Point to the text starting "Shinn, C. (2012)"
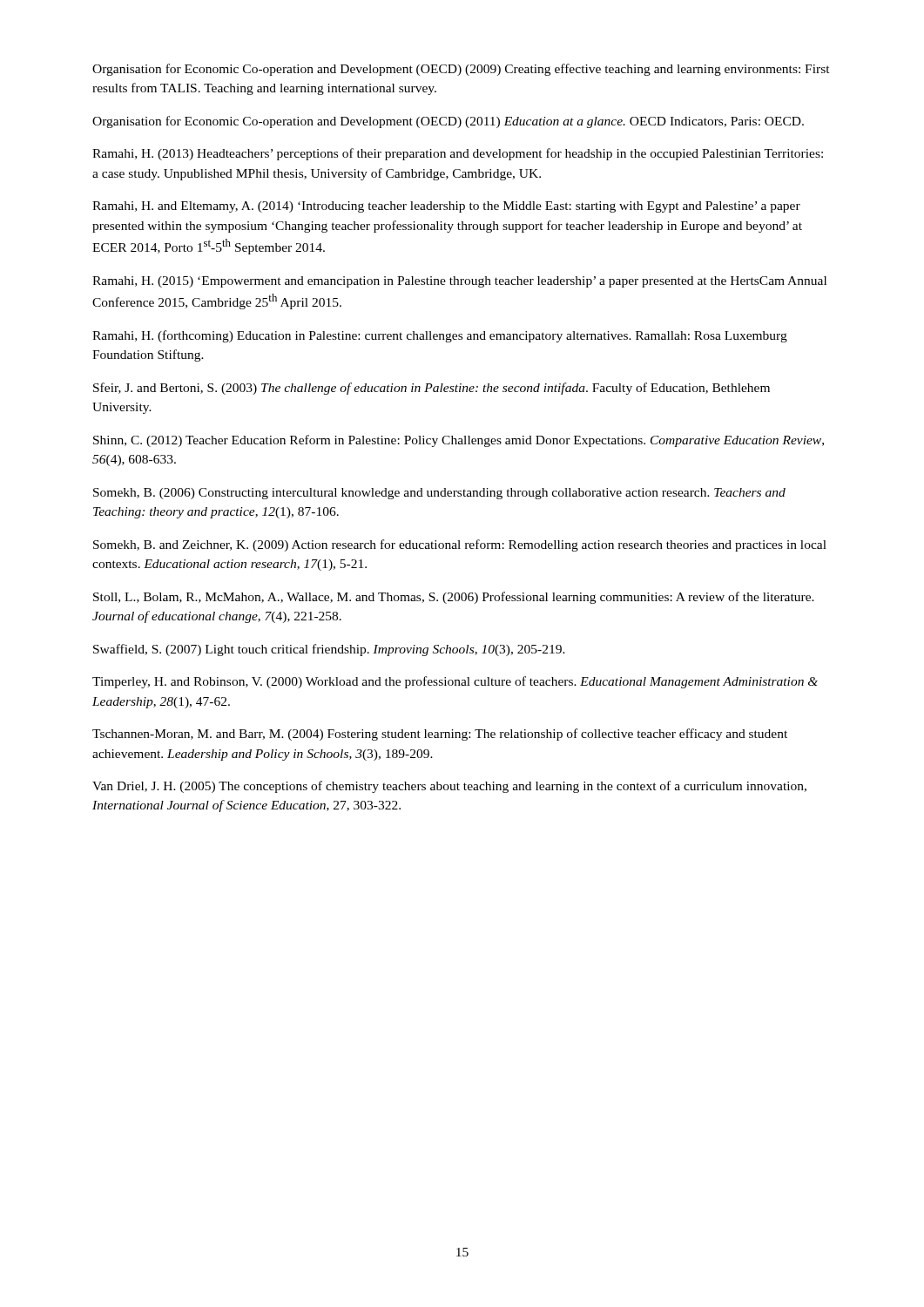This screenshot has width=924, height=1307. coord(459,449)
